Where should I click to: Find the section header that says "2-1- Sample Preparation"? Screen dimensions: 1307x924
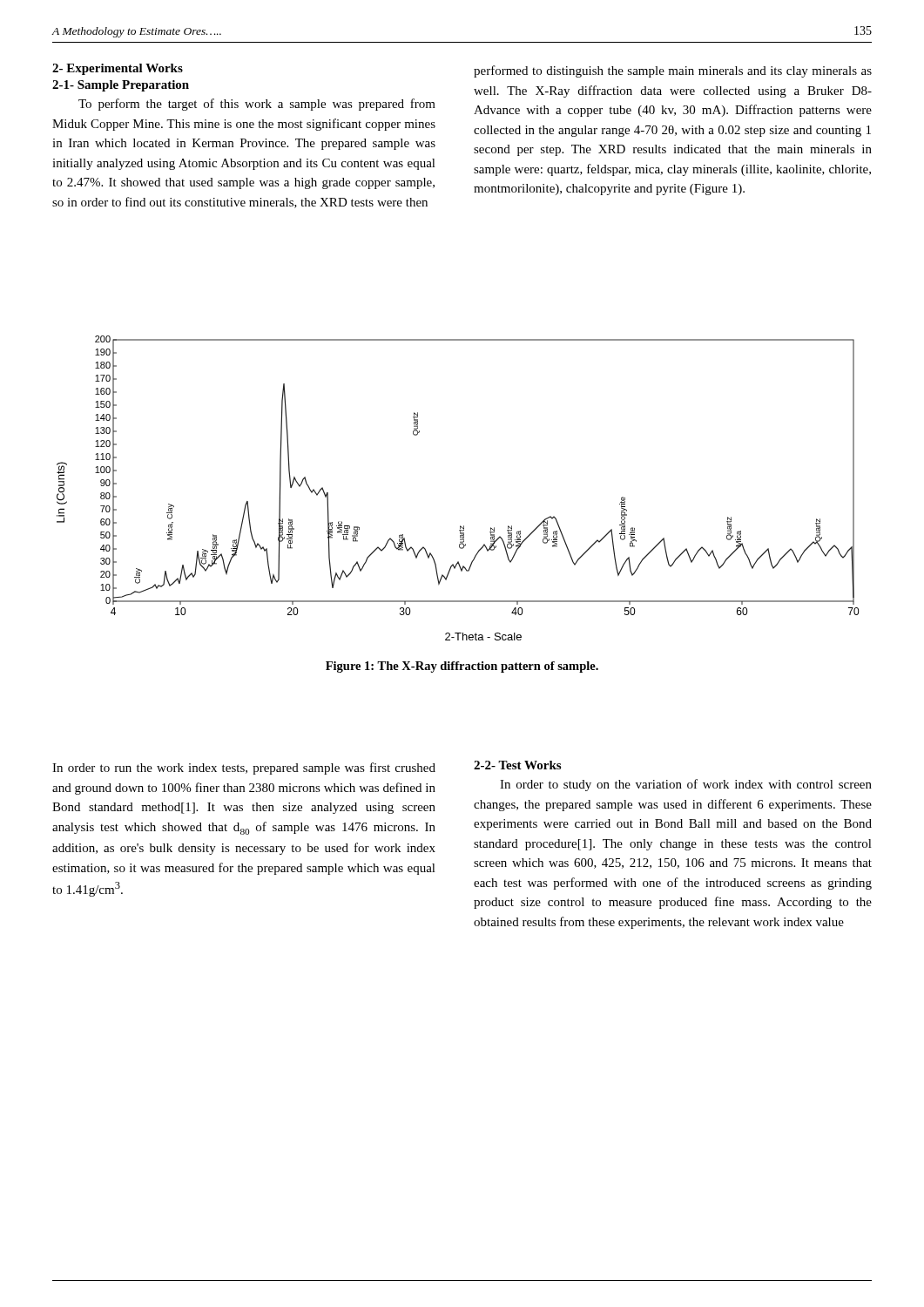[121, 84]
